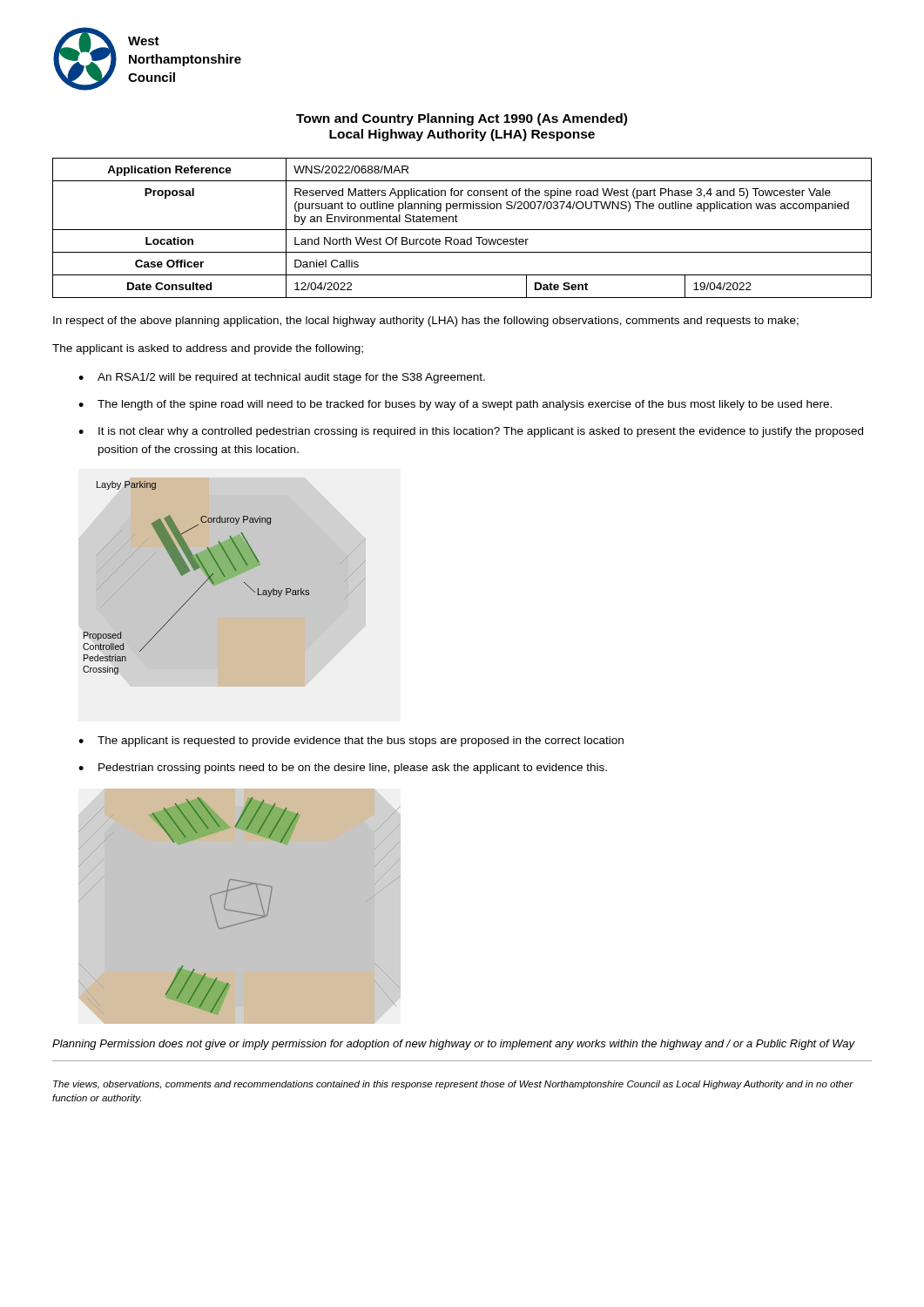Navigate to the text block starting "• An RSA1/2"
This screenshot has width=924, height=1307.
coord(282,378)
